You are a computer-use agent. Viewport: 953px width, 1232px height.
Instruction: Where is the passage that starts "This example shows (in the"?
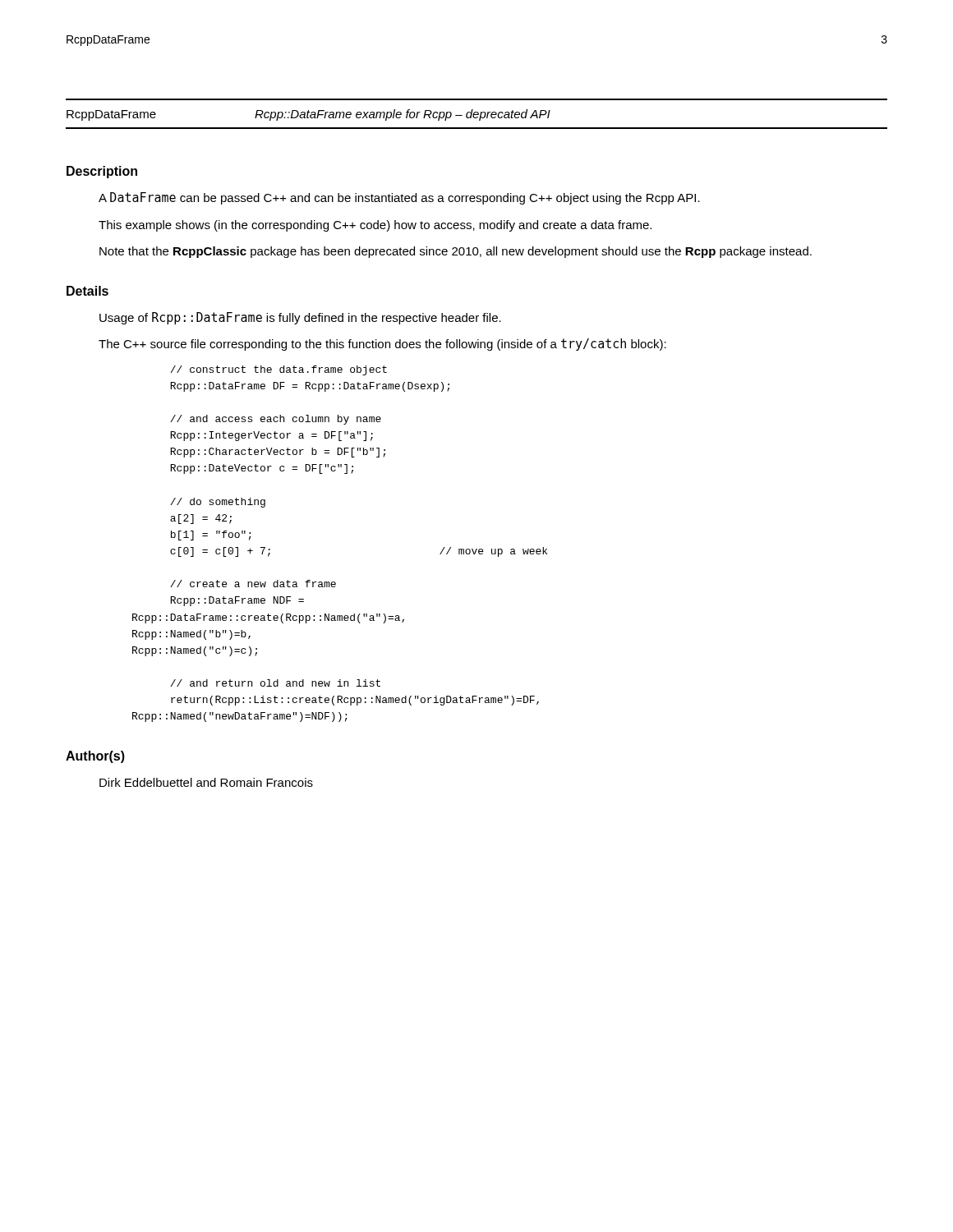coord(376,224)
